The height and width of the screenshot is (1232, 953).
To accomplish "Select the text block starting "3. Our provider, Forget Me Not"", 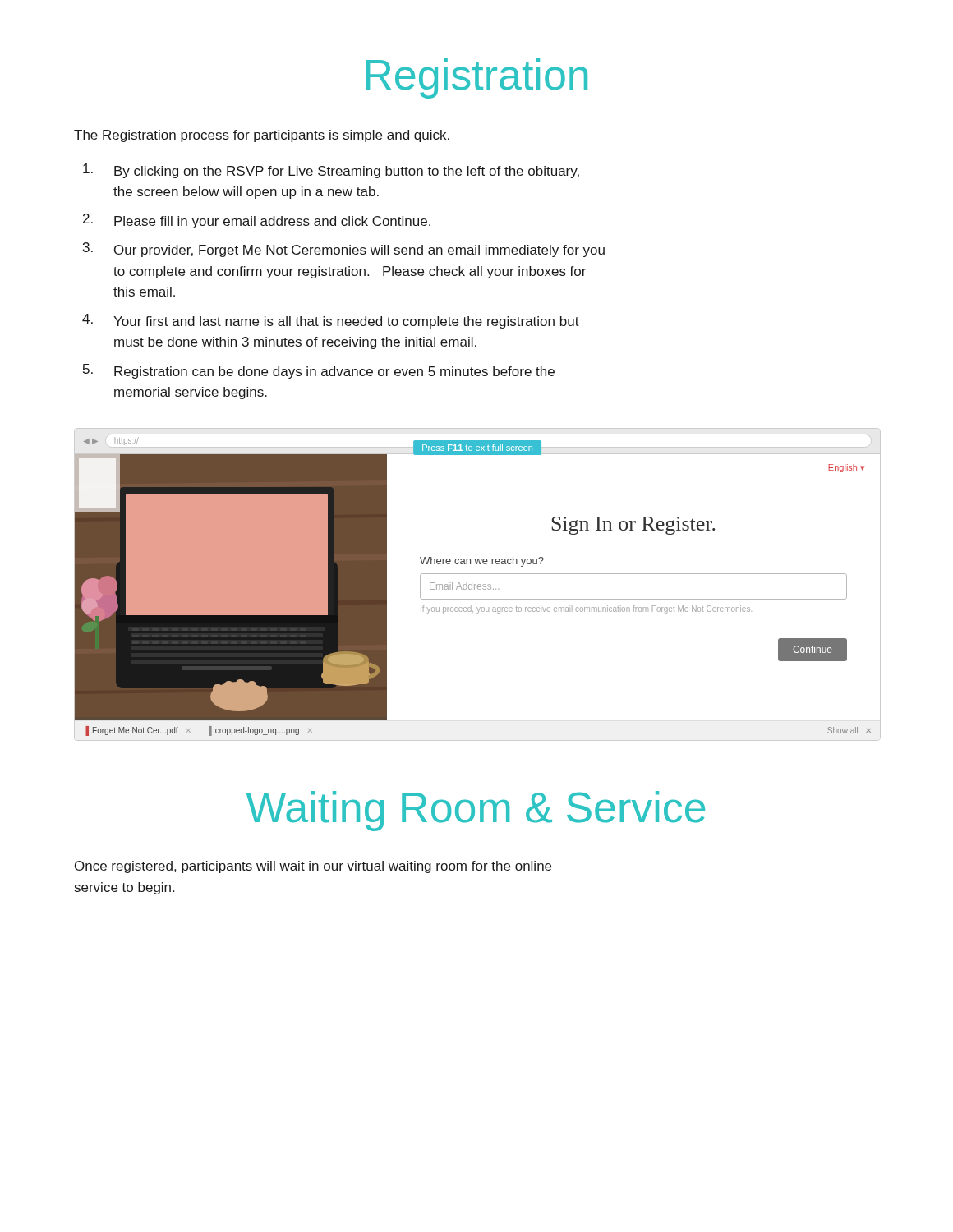I will (x=344, y=272).
